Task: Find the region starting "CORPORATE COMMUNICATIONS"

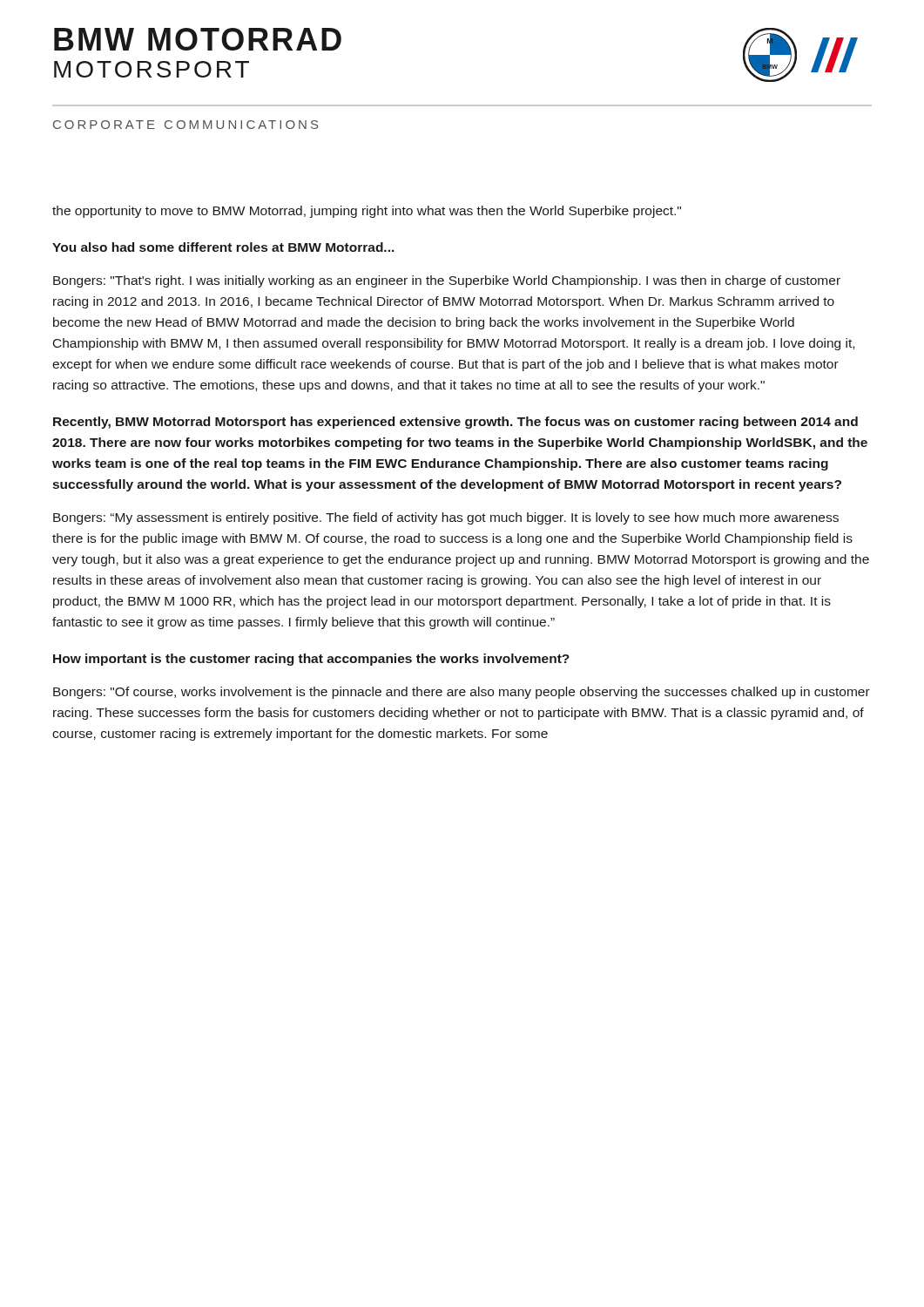Action: click(x=187, y=124)
